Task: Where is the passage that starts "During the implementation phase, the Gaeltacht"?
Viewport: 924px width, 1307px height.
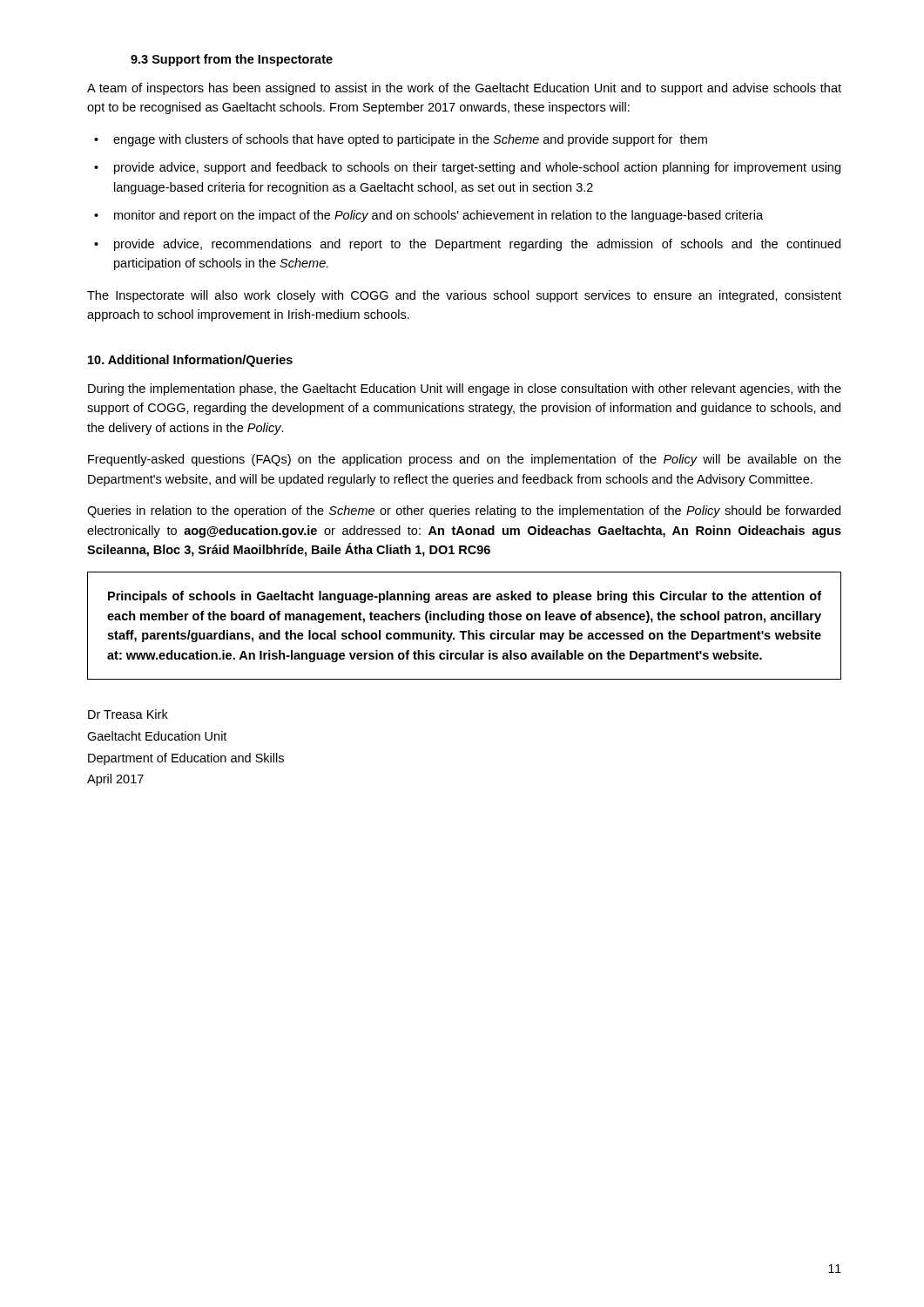Action: 464,408
